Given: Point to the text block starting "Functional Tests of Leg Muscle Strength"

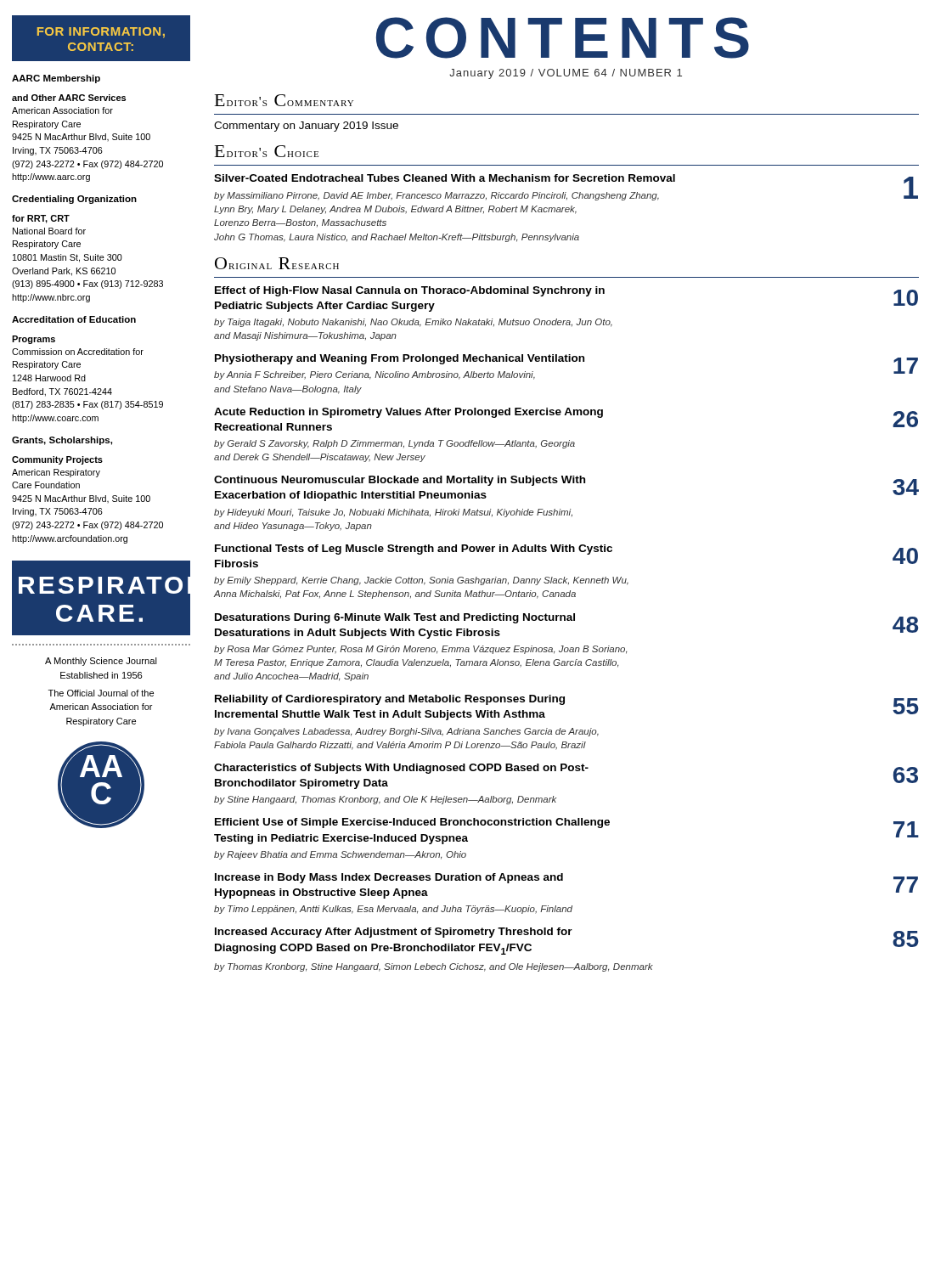Looking at the screenshot, I should tap(566, 571).
